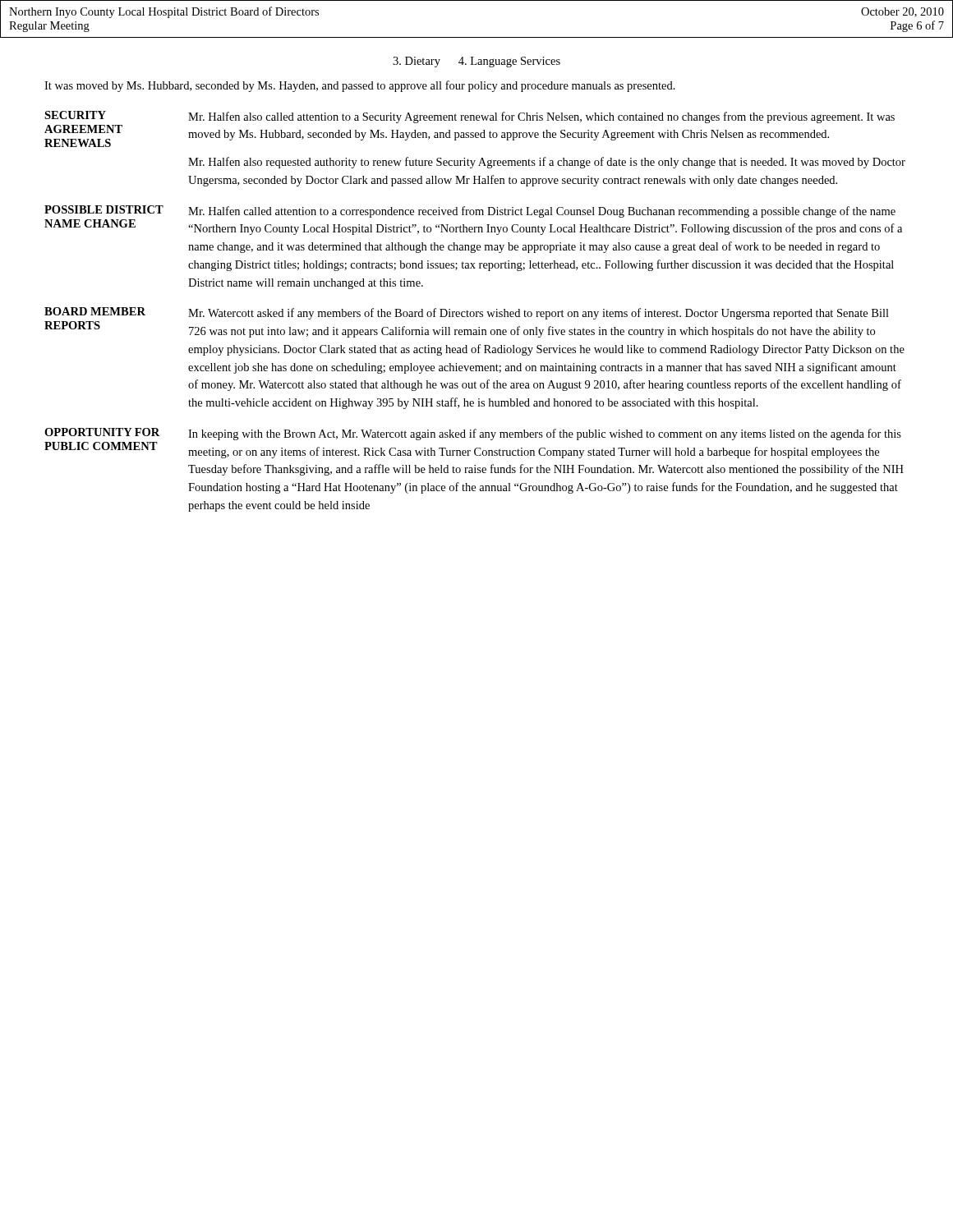Screen dimensions: 1232x953
Task: Select the text block that says "Mr. Halfen called"
Action: click(548, 247)
